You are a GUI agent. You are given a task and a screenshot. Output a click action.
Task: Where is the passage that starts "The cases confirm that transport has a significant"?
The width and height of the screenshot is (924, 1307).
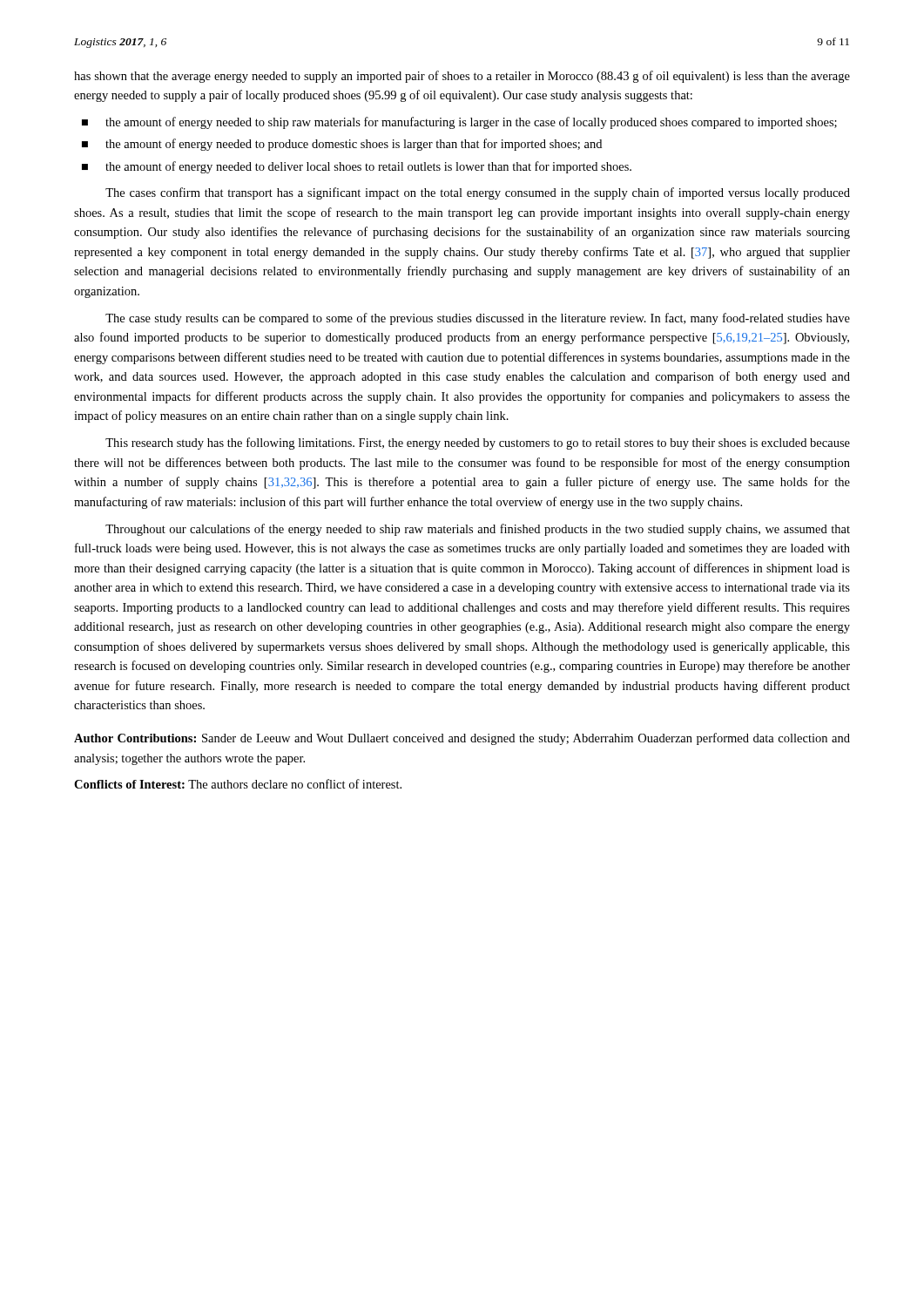pyautogui.click(x=462, y=449)
